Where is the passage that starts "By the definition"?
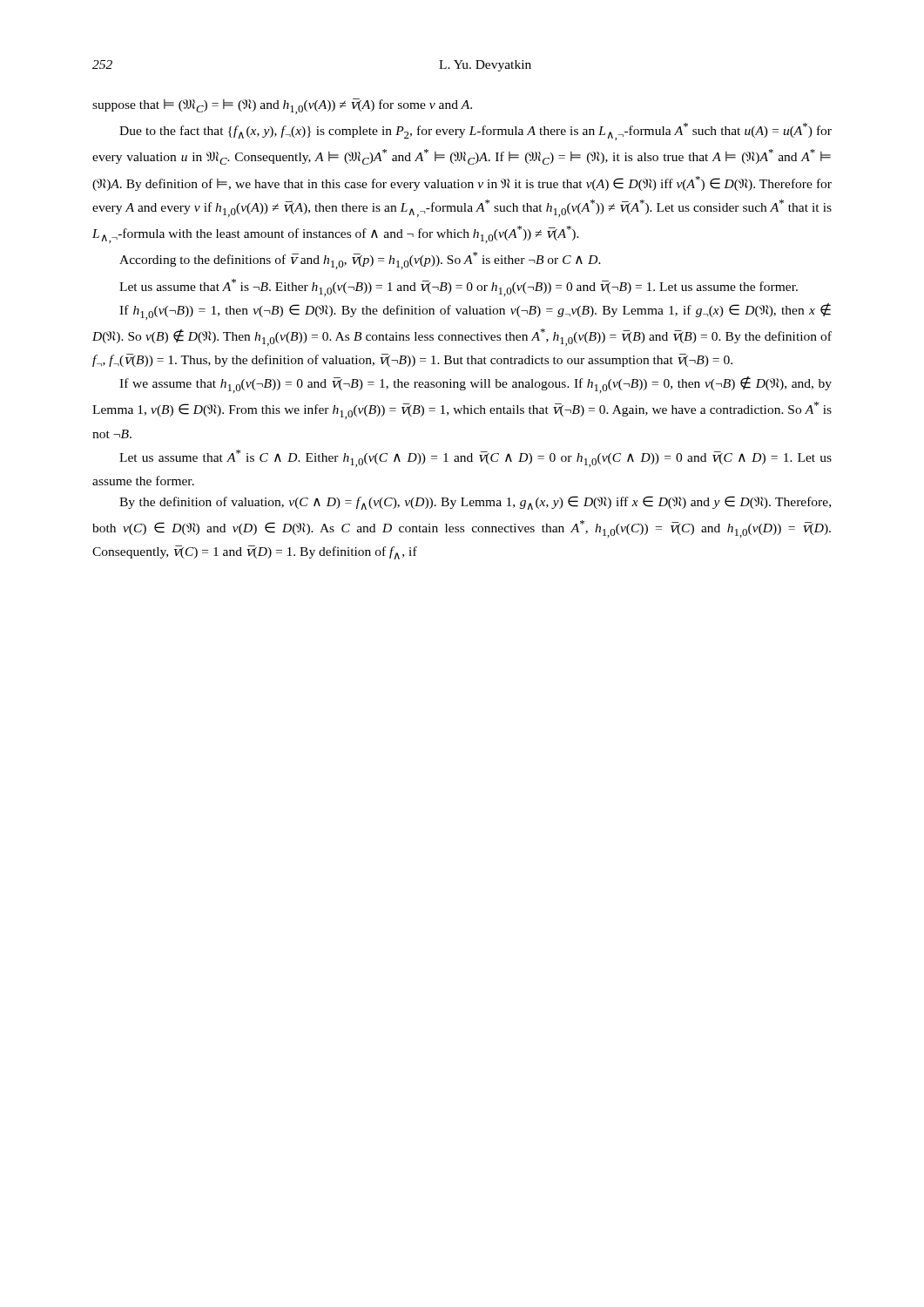 click(x=462, y=528)
